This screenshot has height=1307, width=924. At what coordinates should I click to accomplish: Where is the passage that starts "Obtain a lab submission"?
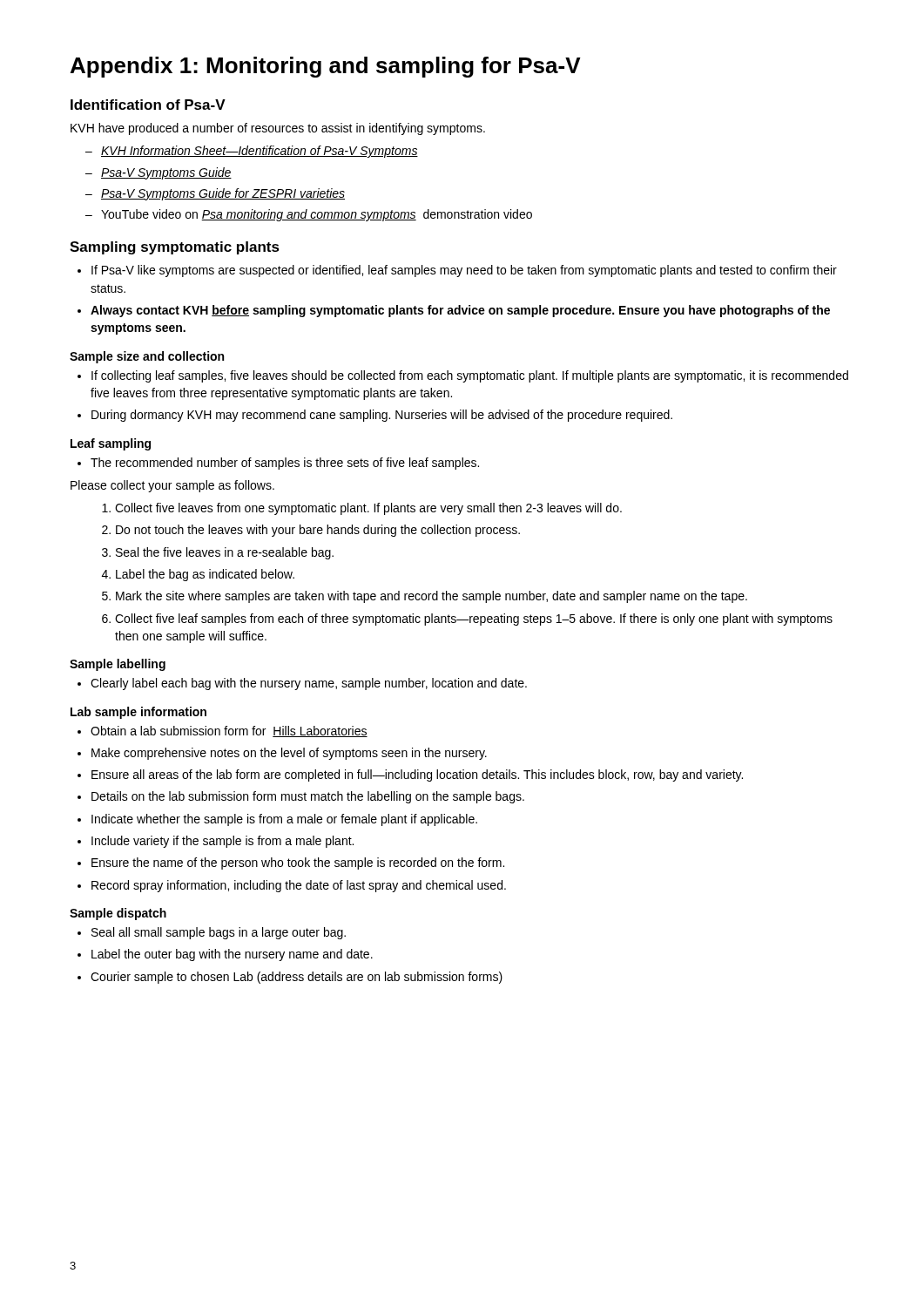click(229, 731)
